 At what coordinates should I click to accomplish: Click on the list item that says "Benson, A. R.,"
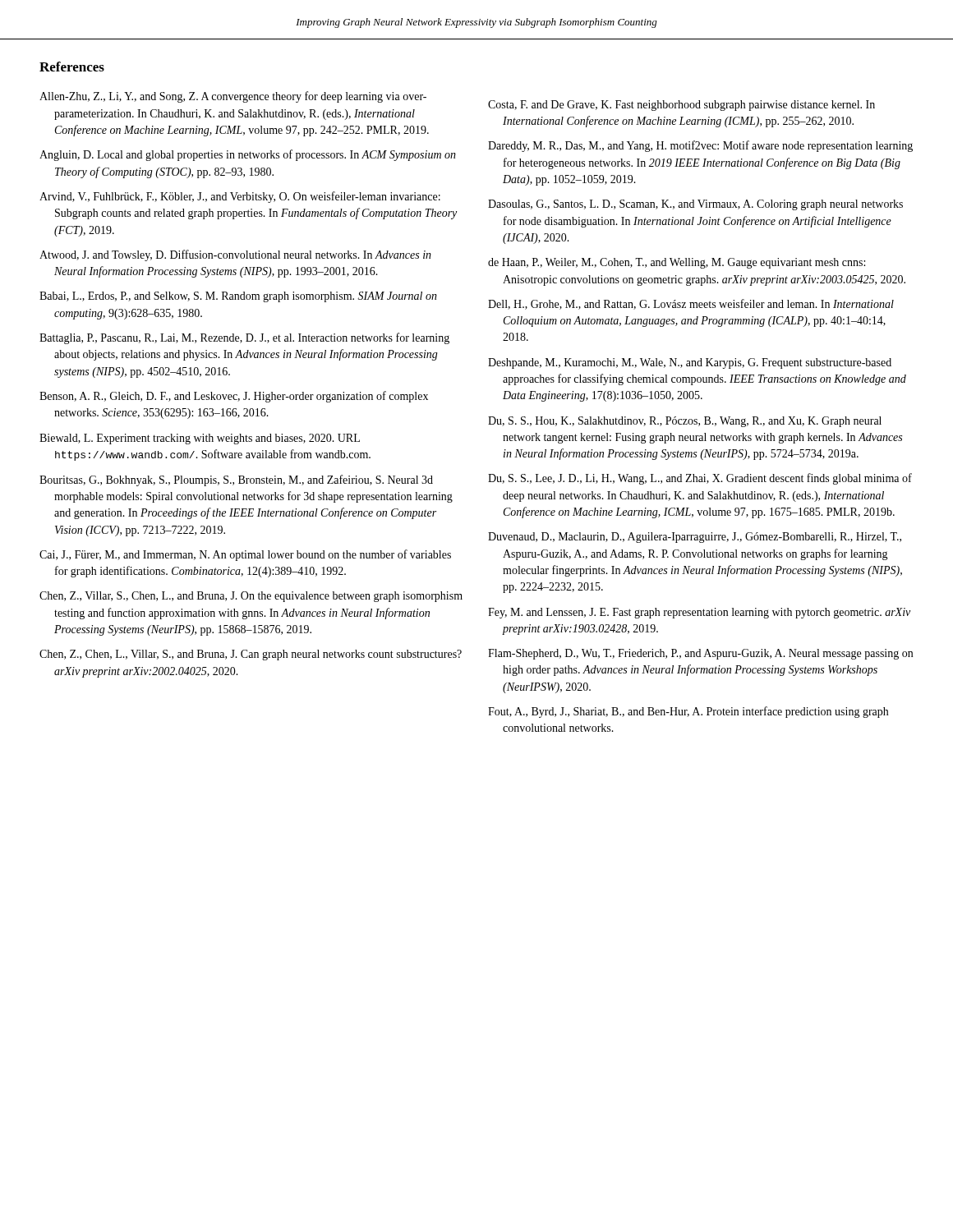tap(234, 405)
